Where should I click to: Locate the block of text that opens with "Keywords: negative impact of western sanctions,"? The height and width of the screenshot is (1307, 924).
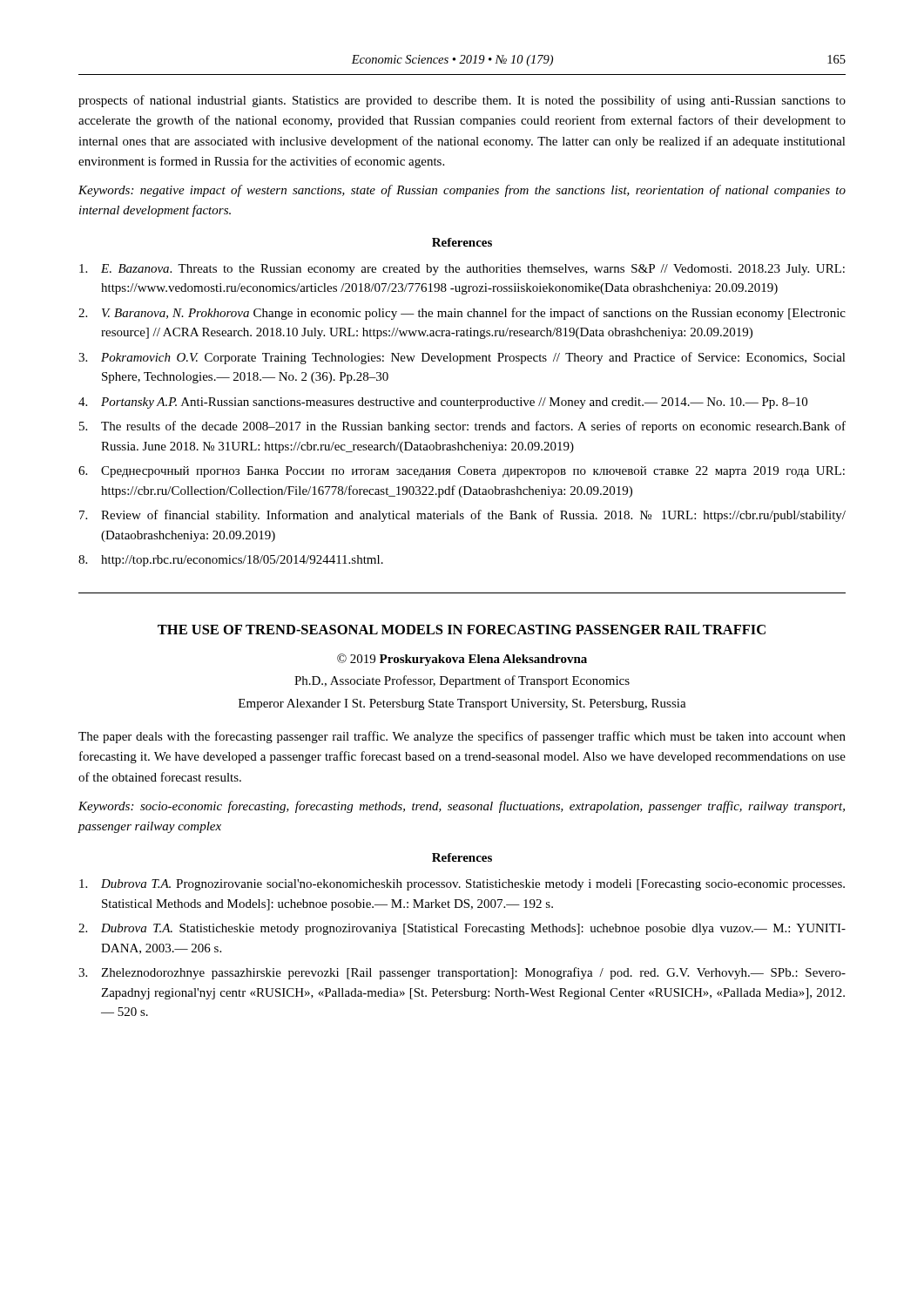point(462,200)
